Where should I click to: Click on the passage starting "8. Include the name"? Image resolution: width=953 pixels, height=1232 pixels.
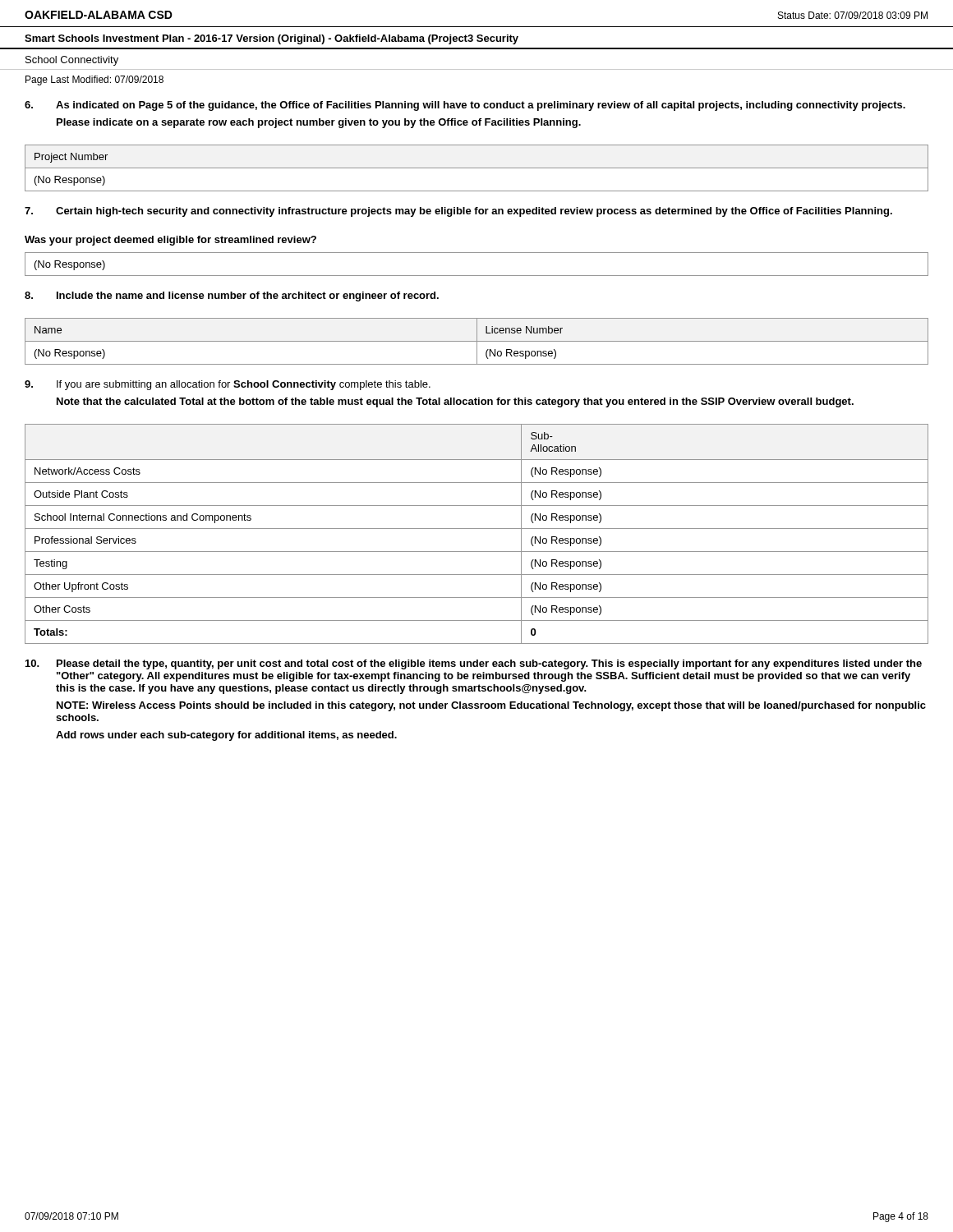[232, 297]
